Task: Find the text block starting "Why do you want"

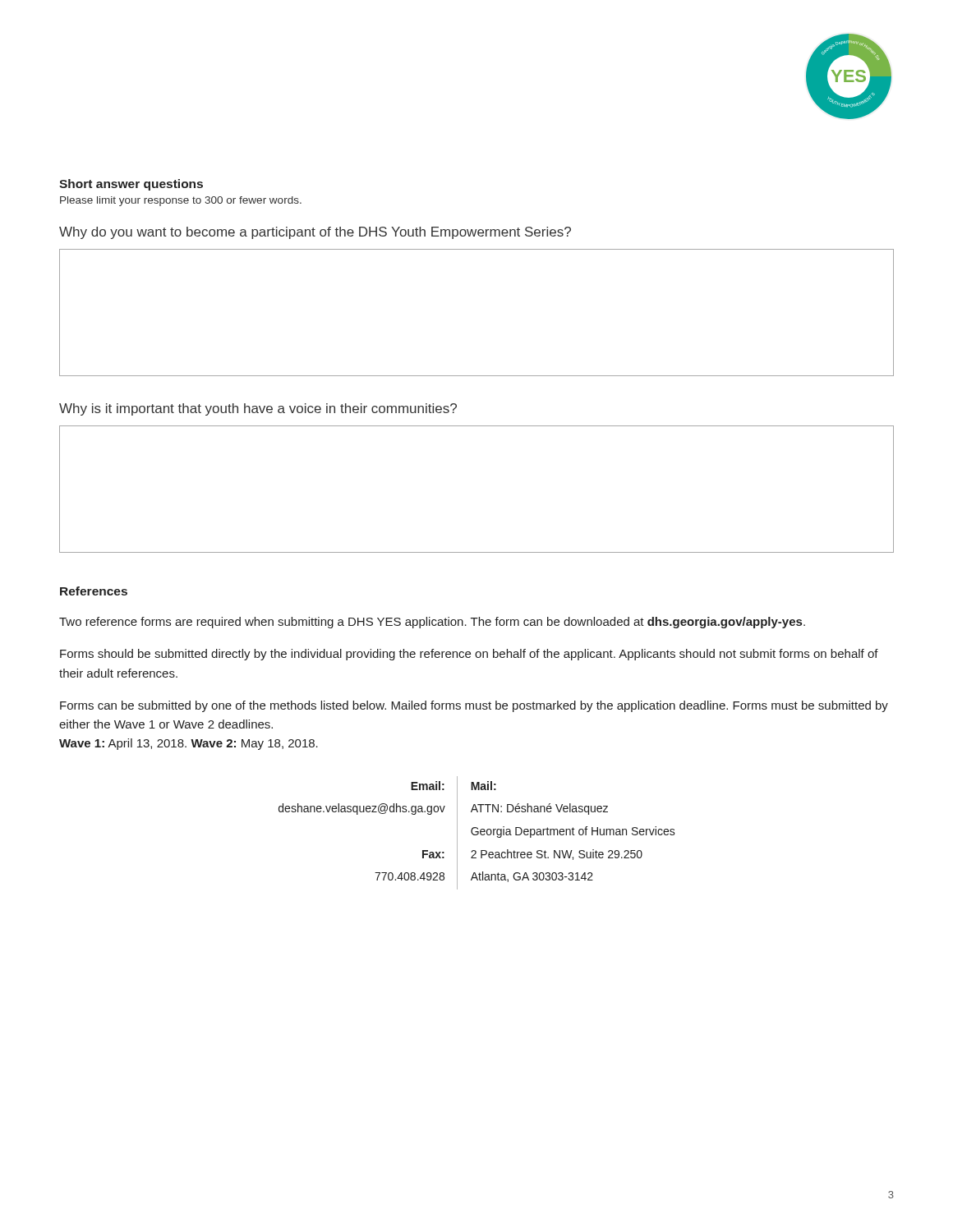Action: (315, 232)
